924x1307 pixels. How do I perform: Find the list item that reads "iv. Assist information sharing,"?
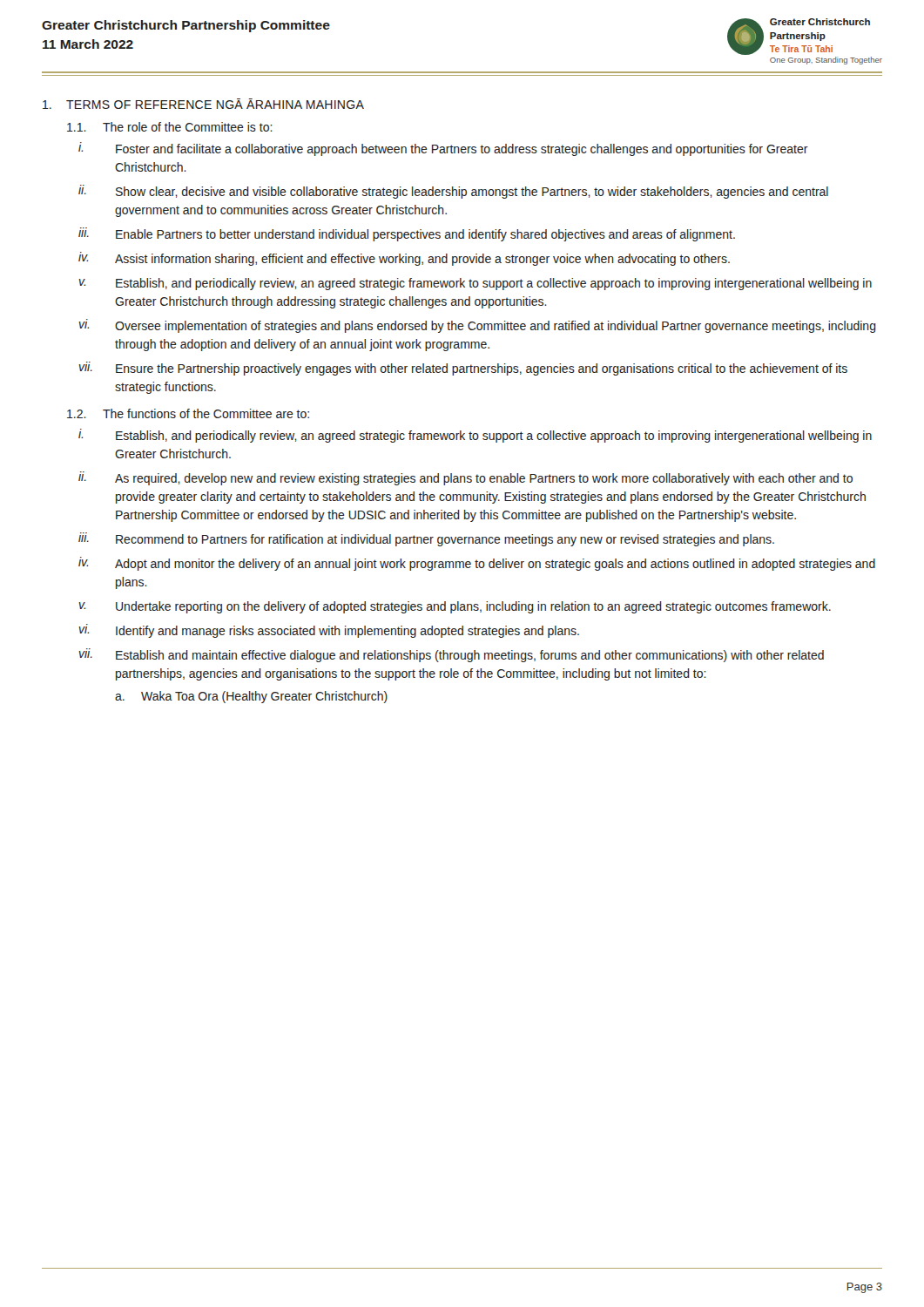click(x=404, y=259)
